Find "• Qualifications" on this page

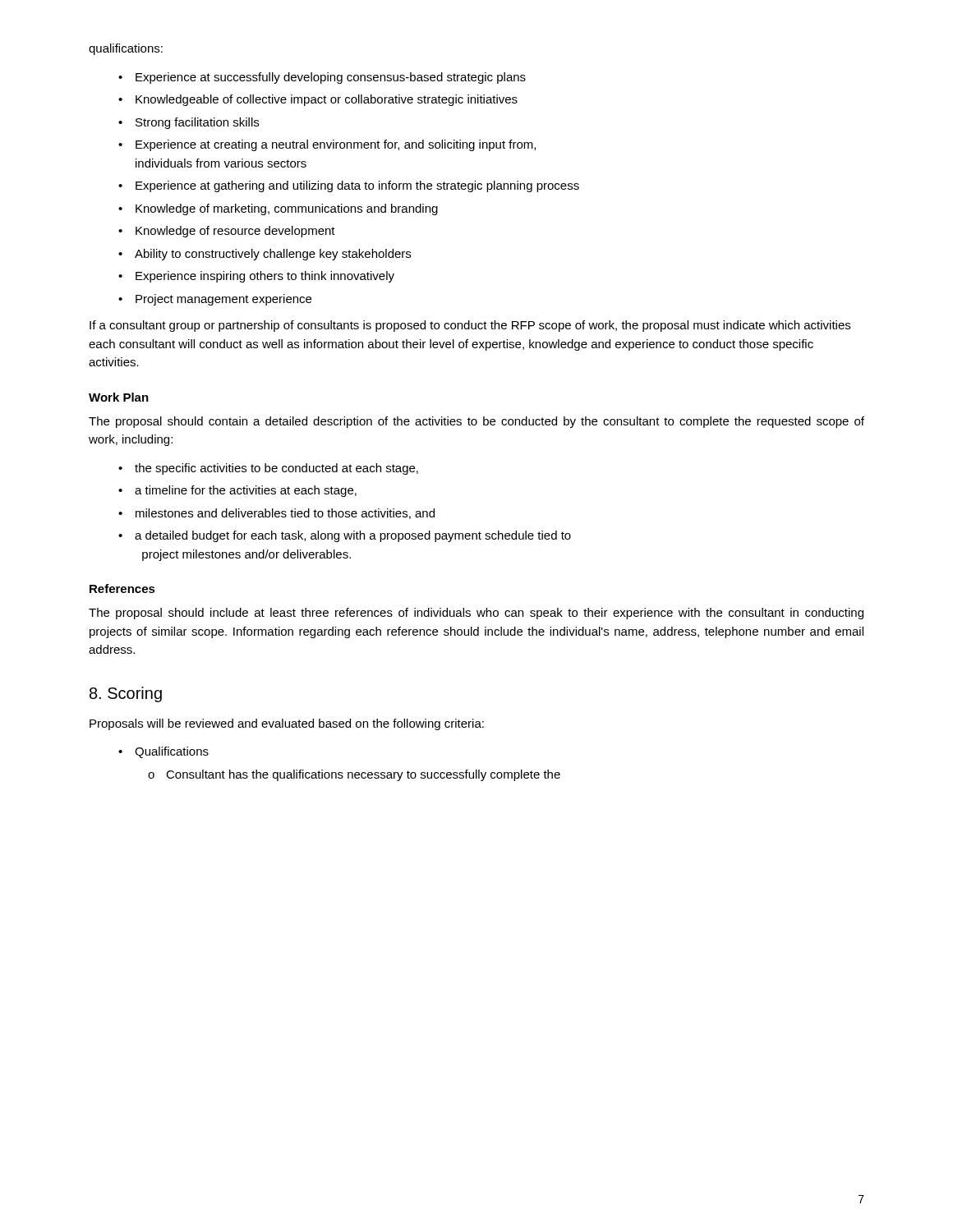point(163,752)
